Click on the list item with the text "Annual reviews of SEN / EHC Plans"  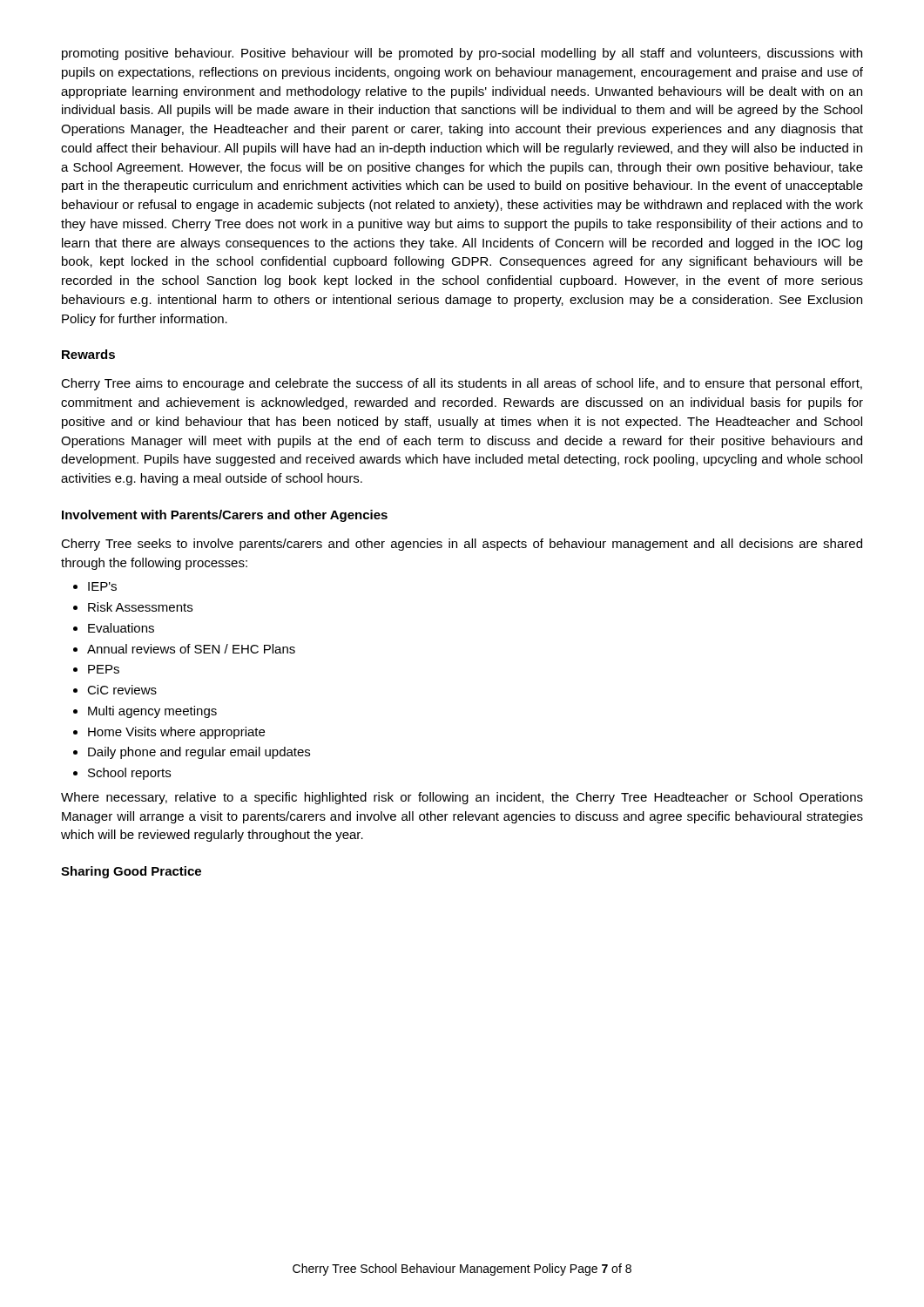pos(191,648)
